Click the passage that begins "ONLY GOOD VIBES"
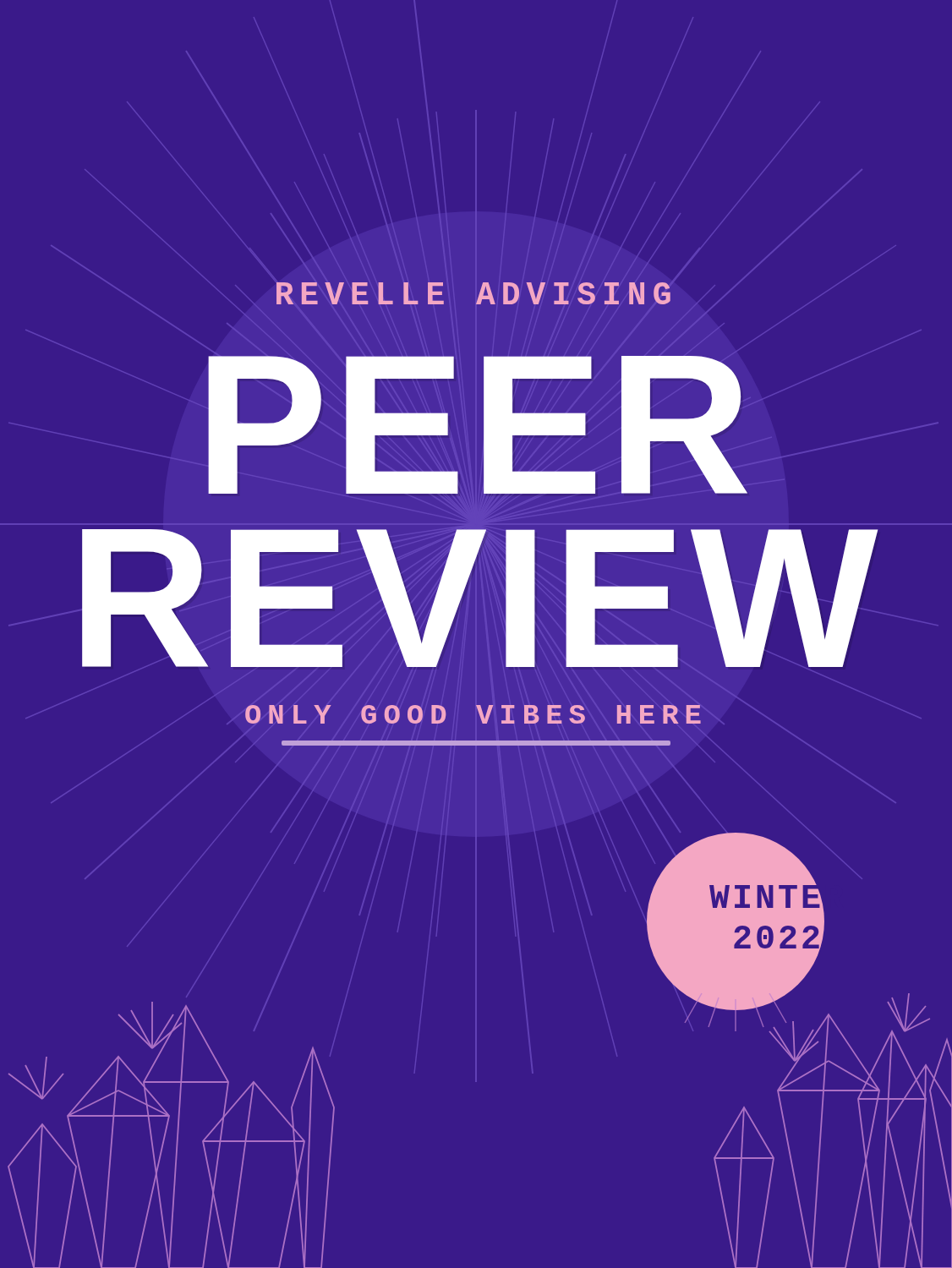Viewport: 952px width, 1268px height. 476,716
